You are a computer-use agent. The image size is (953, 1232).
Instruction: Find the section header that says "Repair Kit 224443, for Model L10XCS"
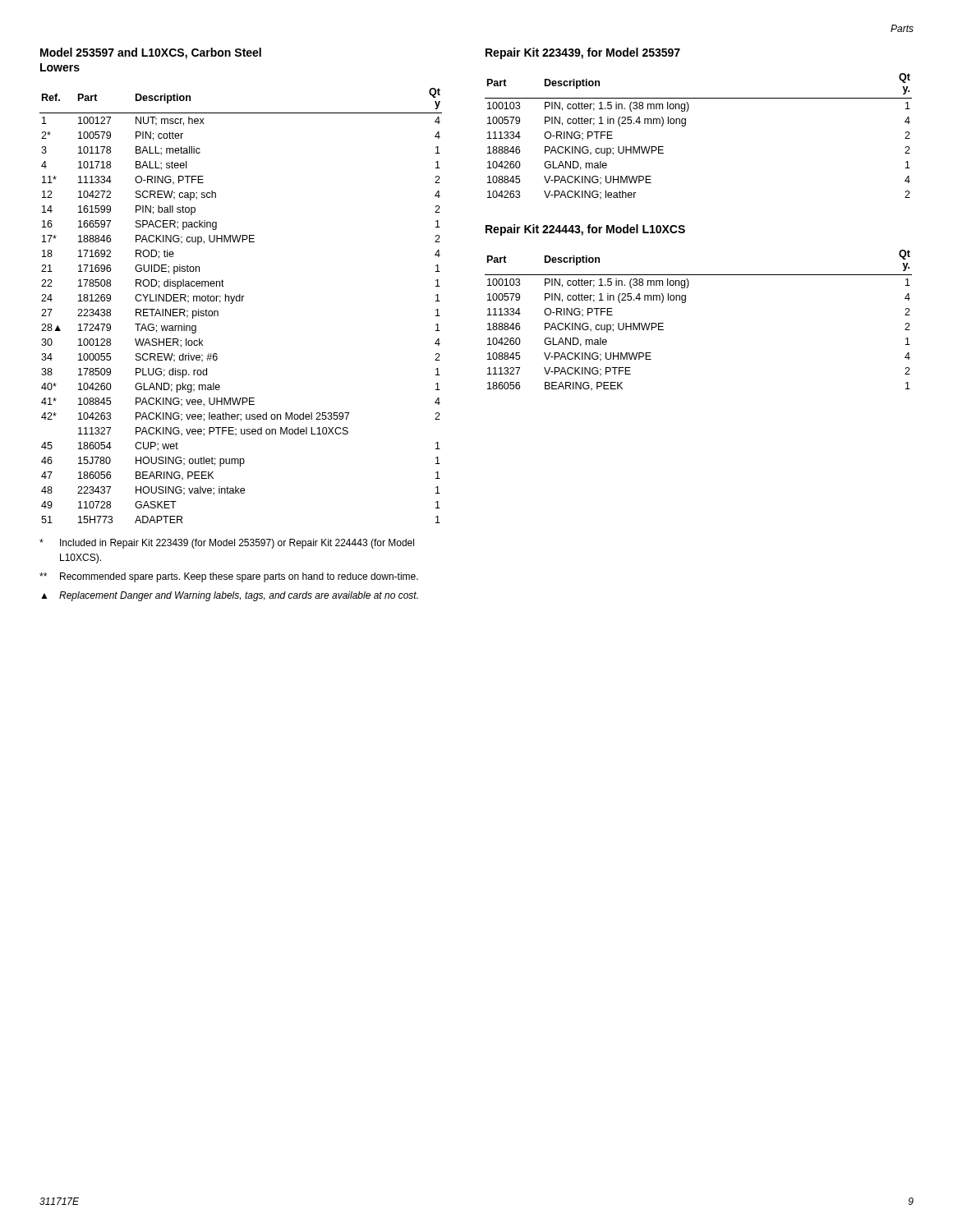(x=585, y=229)
